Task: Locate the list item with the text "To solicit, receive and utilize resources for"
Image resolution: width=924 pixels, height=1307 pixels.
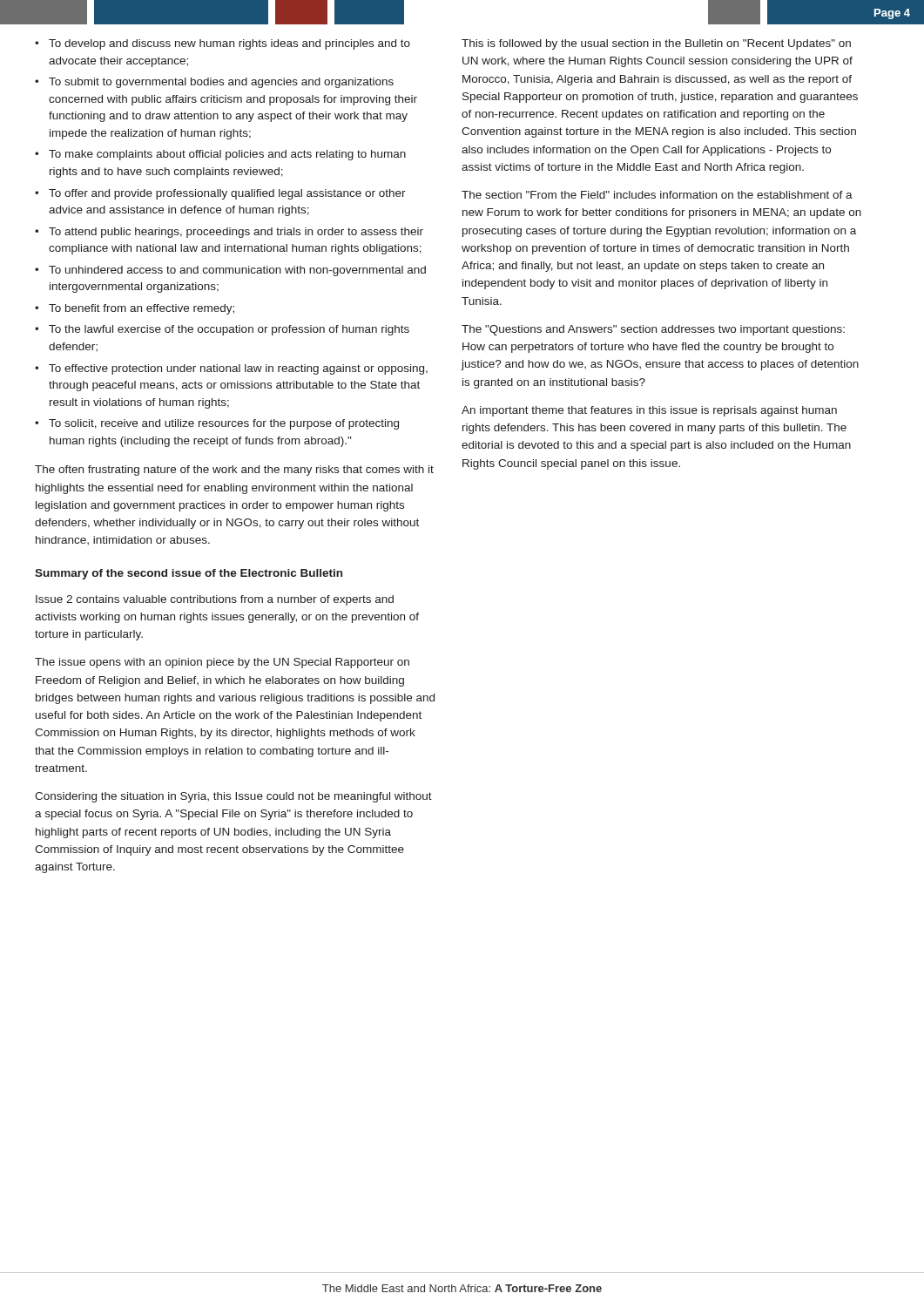Action: coord(224,432)
